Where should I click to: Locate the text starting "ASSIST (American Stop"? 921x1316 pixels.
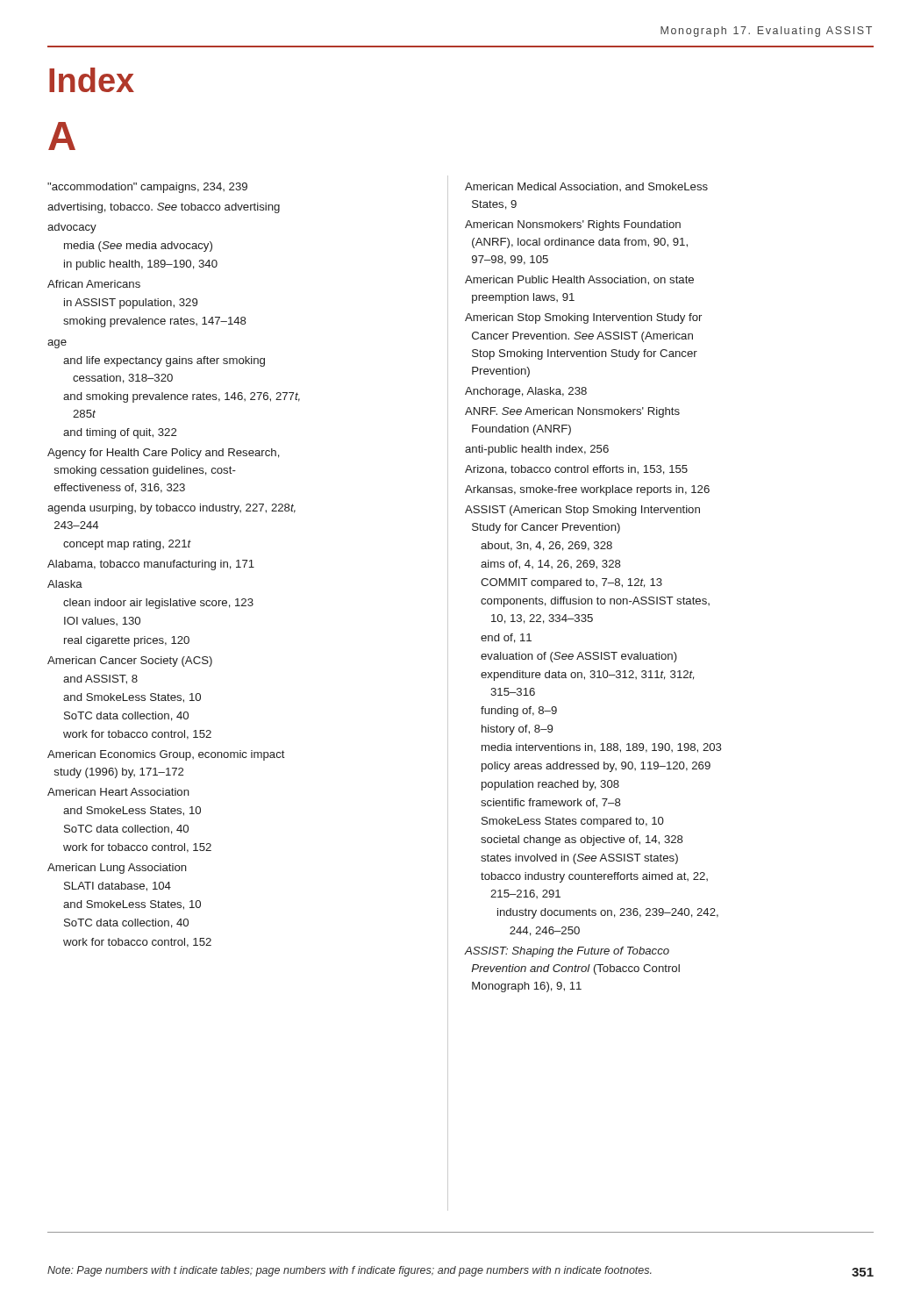point(583,518)
